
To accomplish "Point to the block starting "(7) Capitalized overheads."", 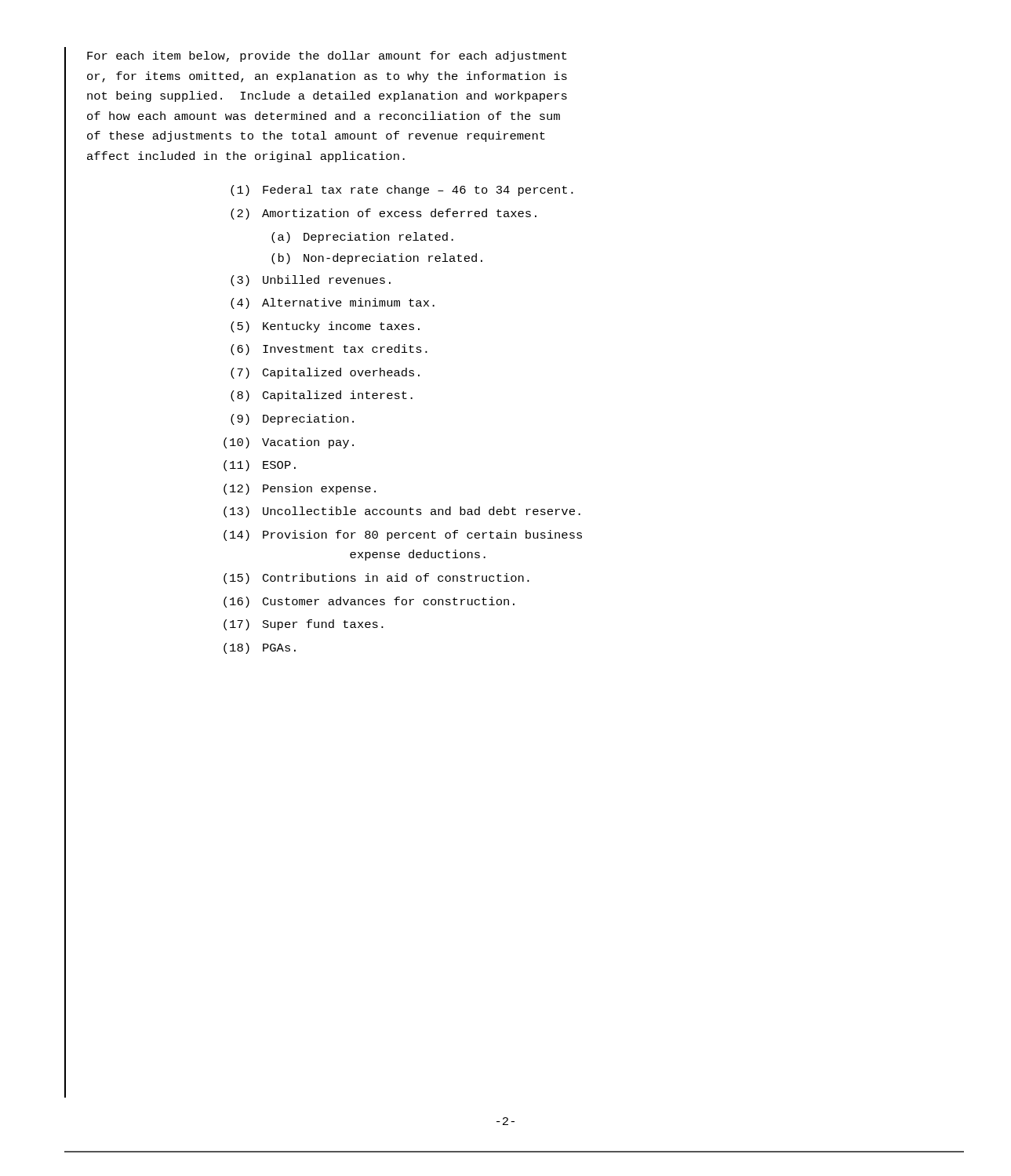I will (325, 373).
